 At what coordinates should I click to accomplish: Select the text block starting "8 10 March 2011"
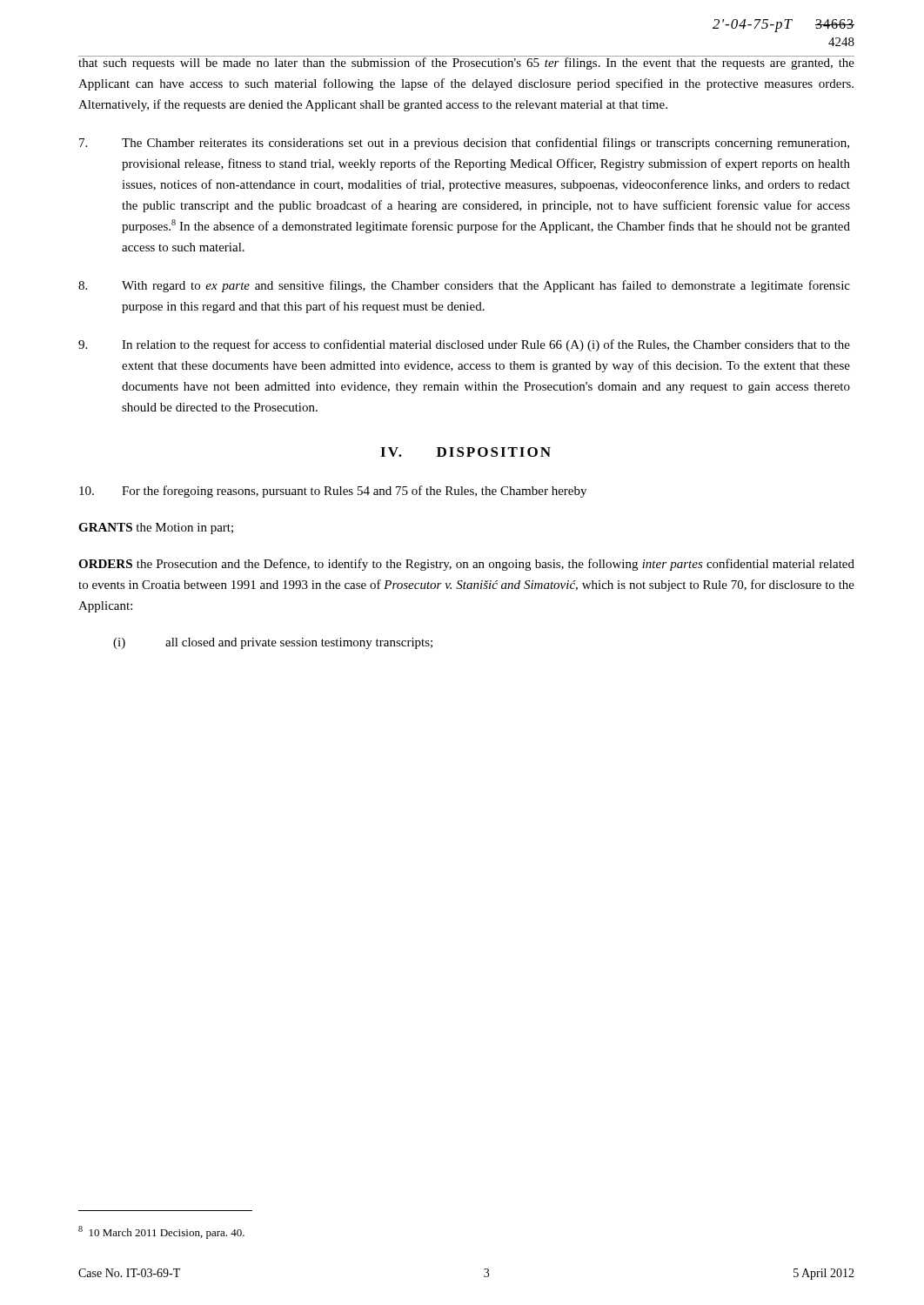pos(161,1232)
